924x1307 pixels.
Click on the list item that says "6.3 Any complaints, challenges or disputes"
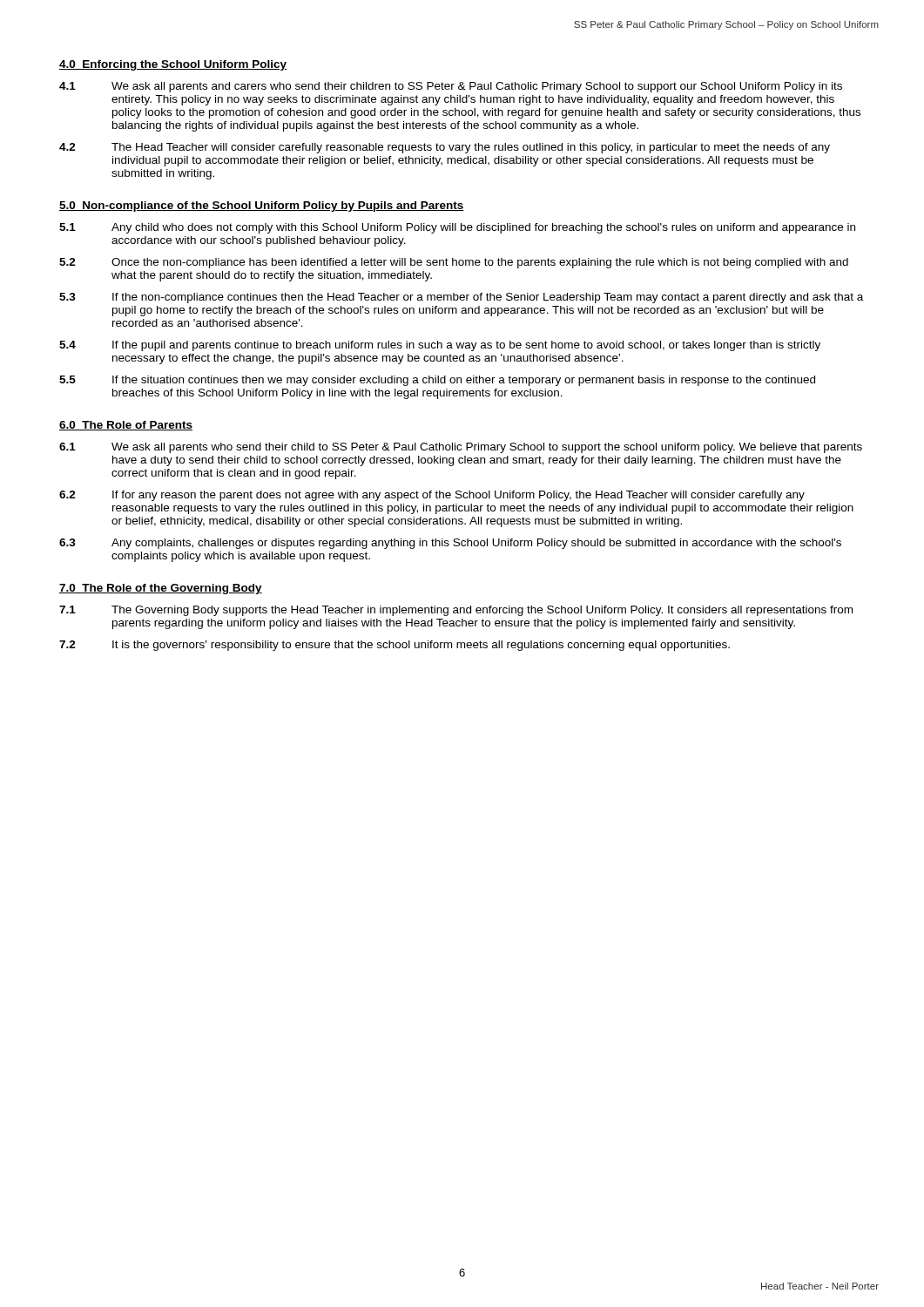pyautogui.click(x=462, y=549)
